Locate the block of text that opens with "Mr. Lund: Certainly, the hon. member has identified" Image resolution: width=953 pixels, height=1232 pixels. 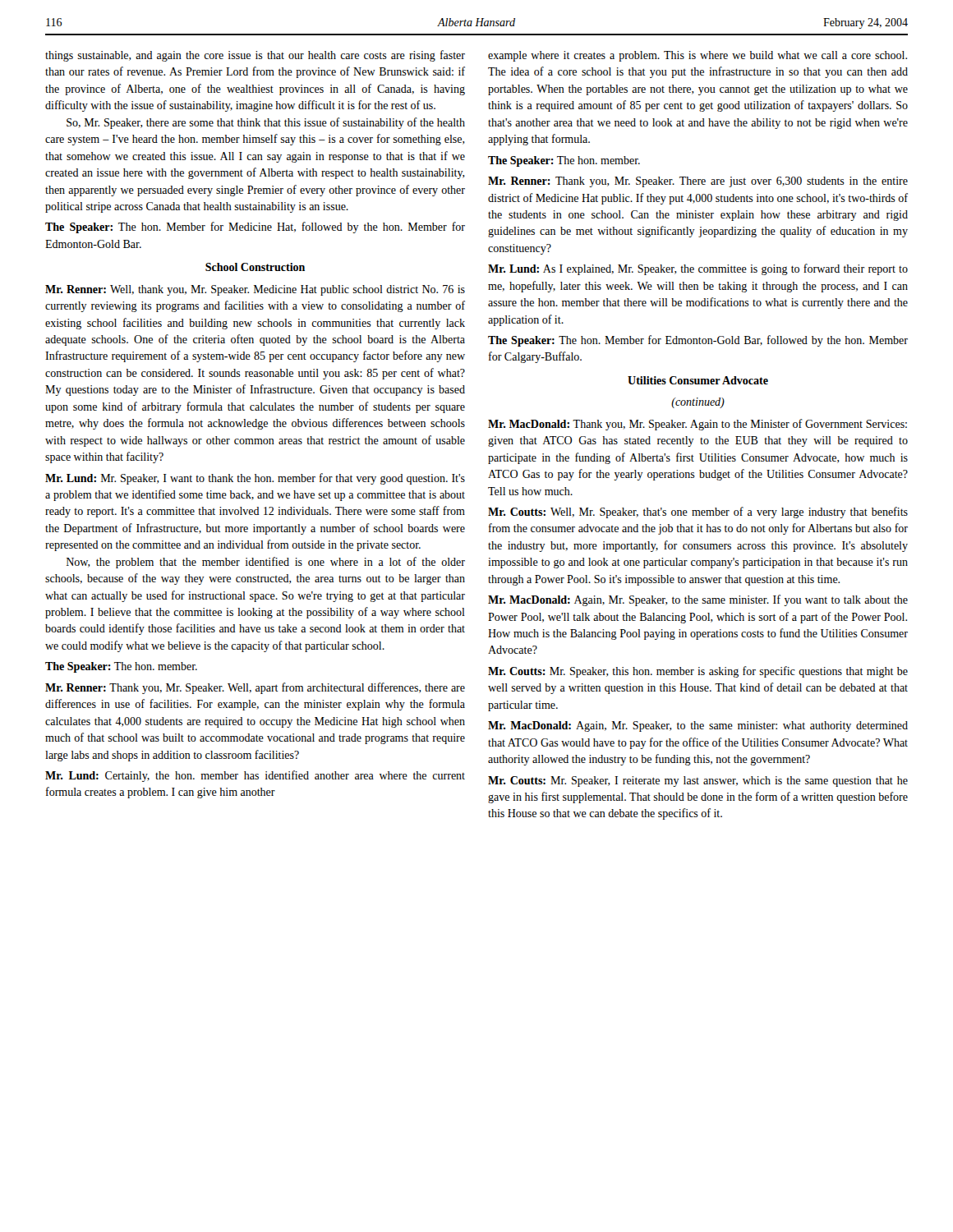[255, 785]
